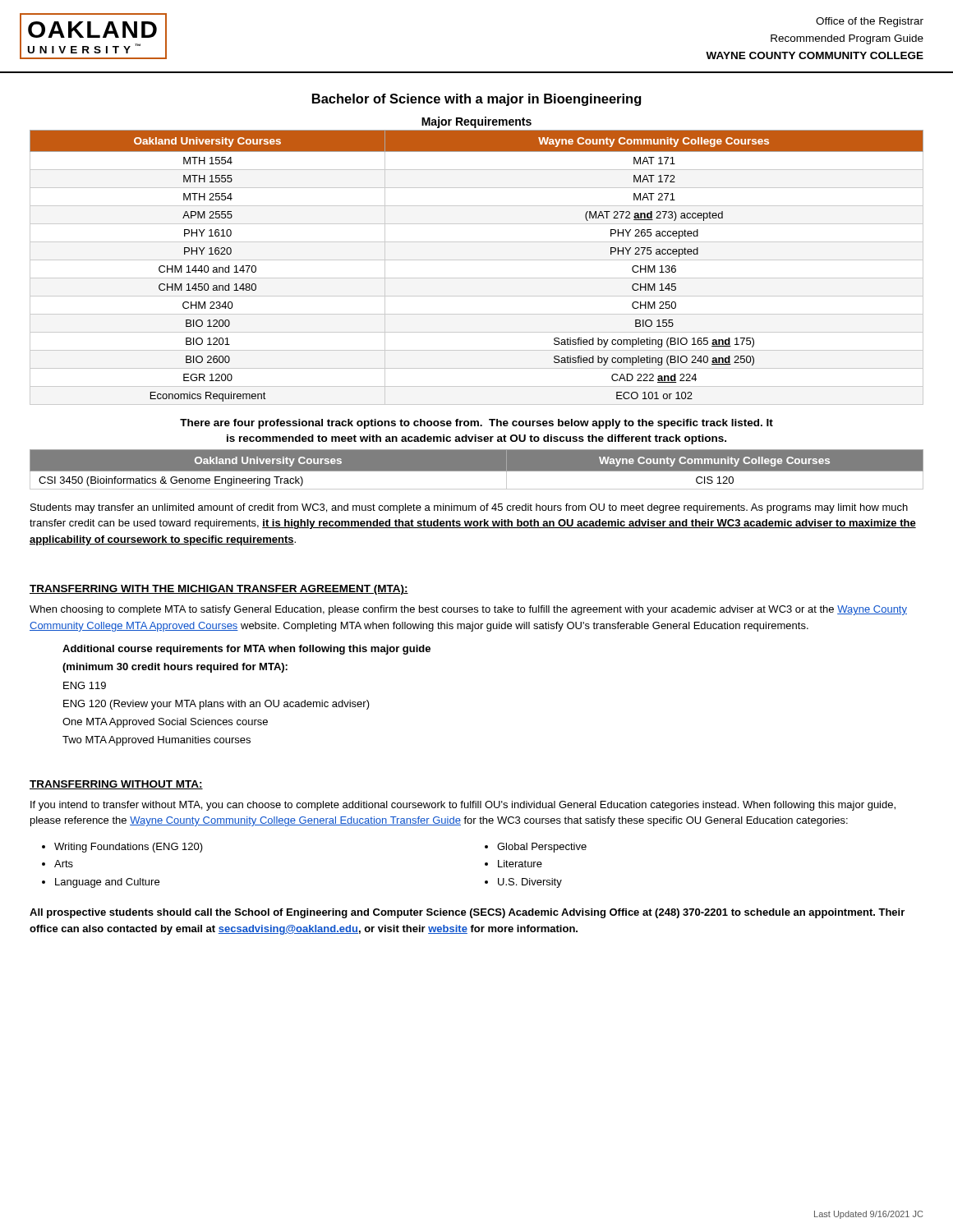The image size is (953, 1232).
Task: Find the table that mentions "CIS 120"
Action: [476, 469]
